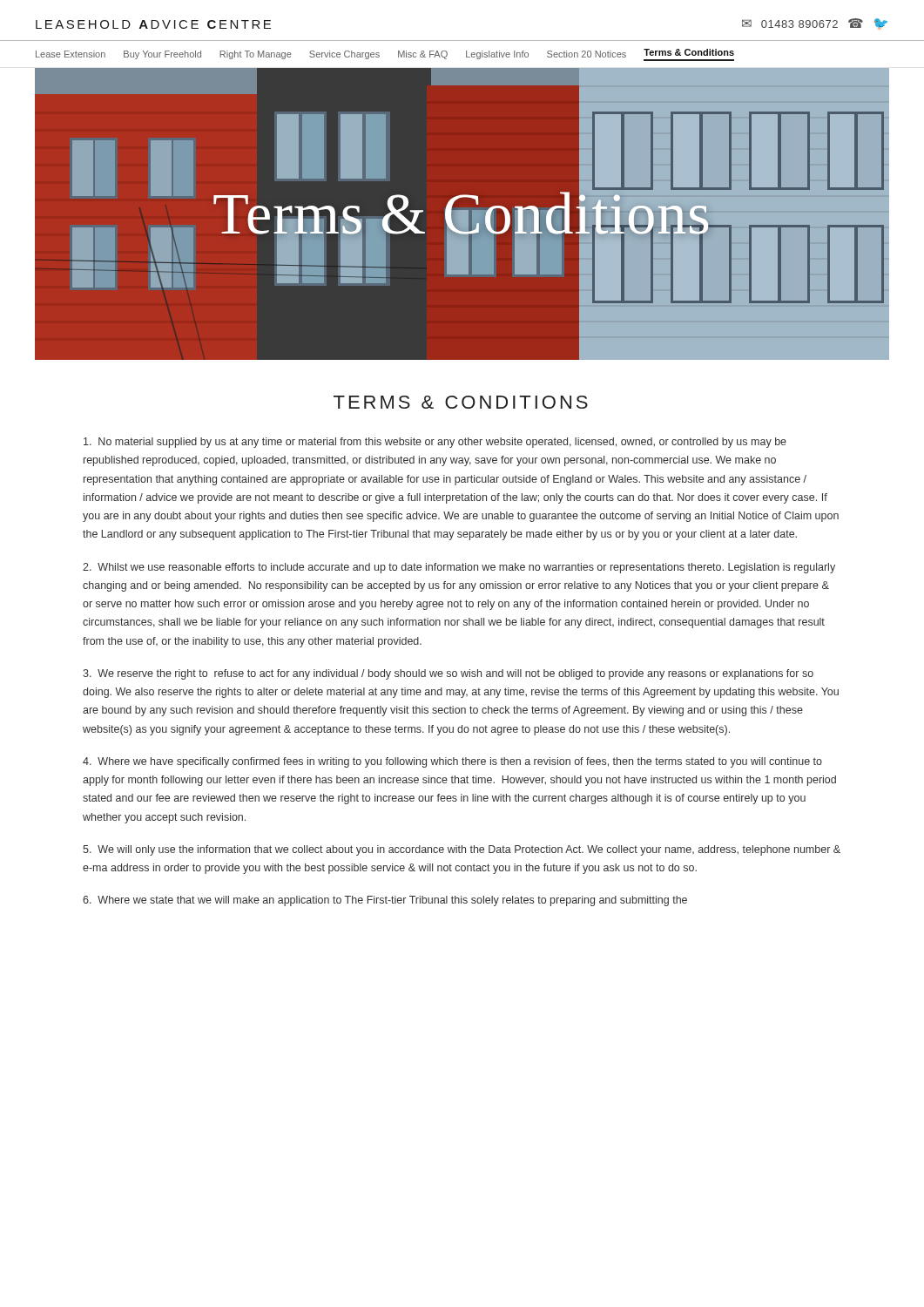Select the text block with the text "No material supplied by us"

461,488
